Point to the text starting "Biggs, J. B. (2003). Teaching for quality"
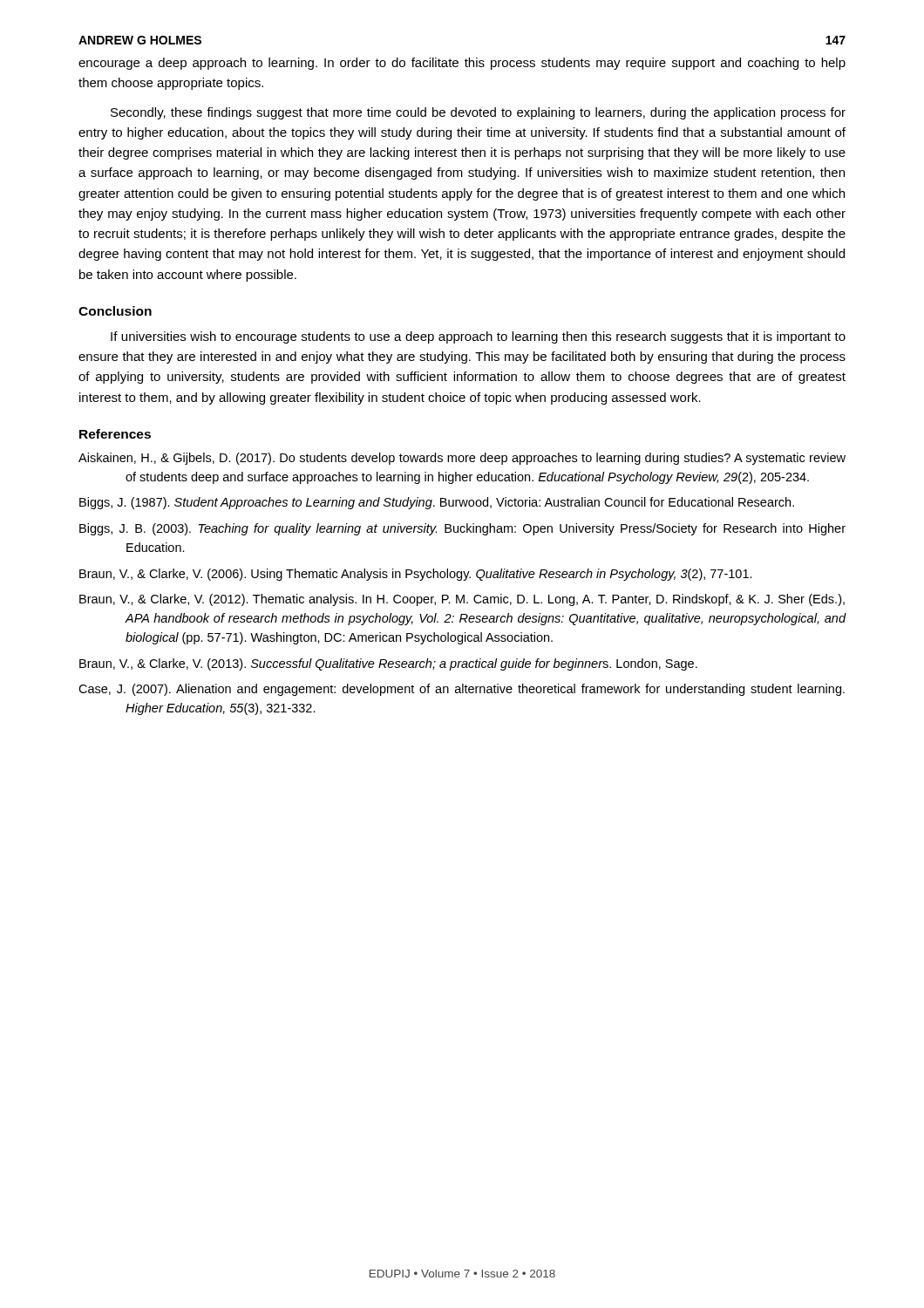 [462, 538]
